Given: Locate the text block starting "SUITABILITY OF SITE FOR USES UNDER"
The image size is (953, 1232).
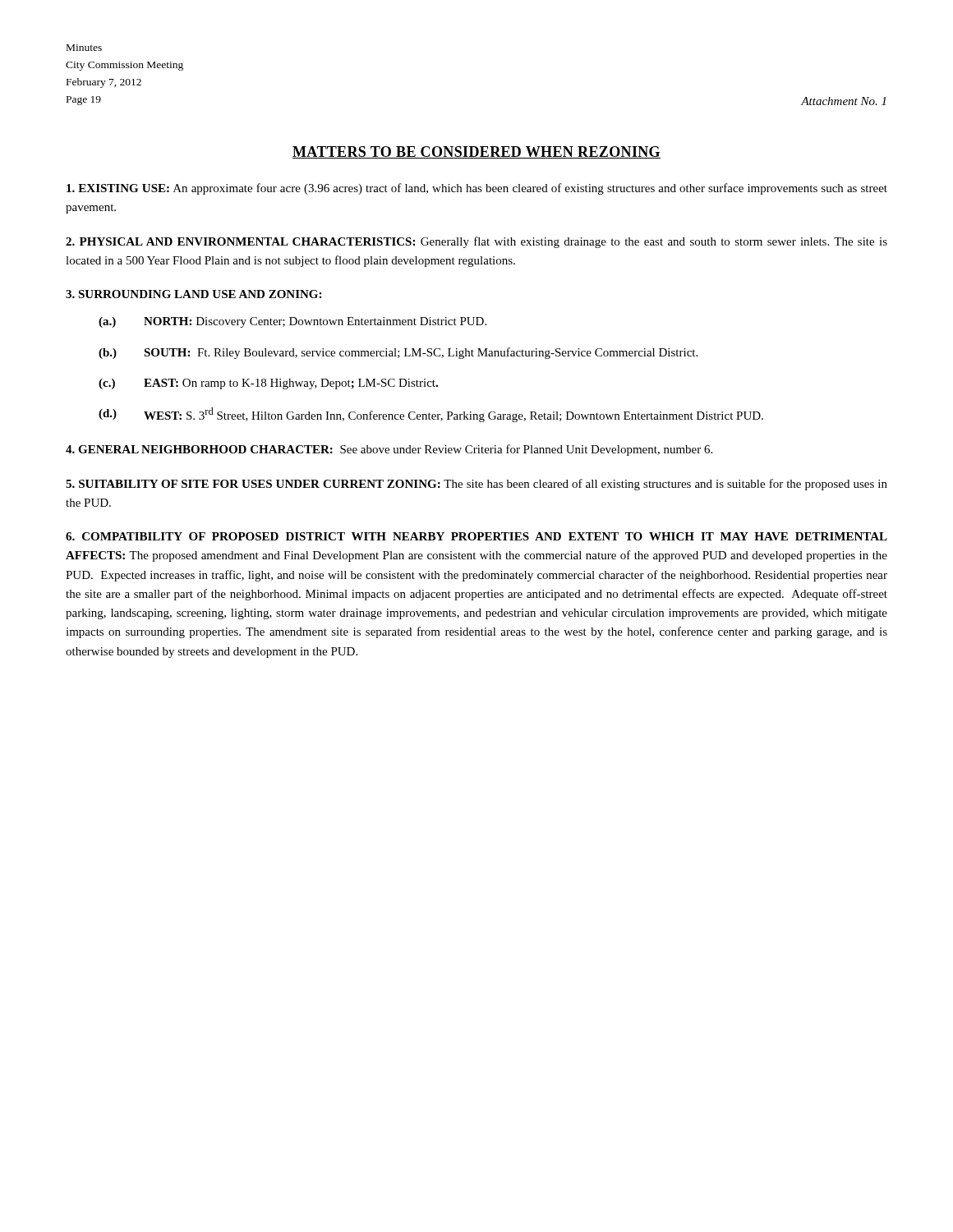Looking at the screenshot, I should click(x=476, y=493).
